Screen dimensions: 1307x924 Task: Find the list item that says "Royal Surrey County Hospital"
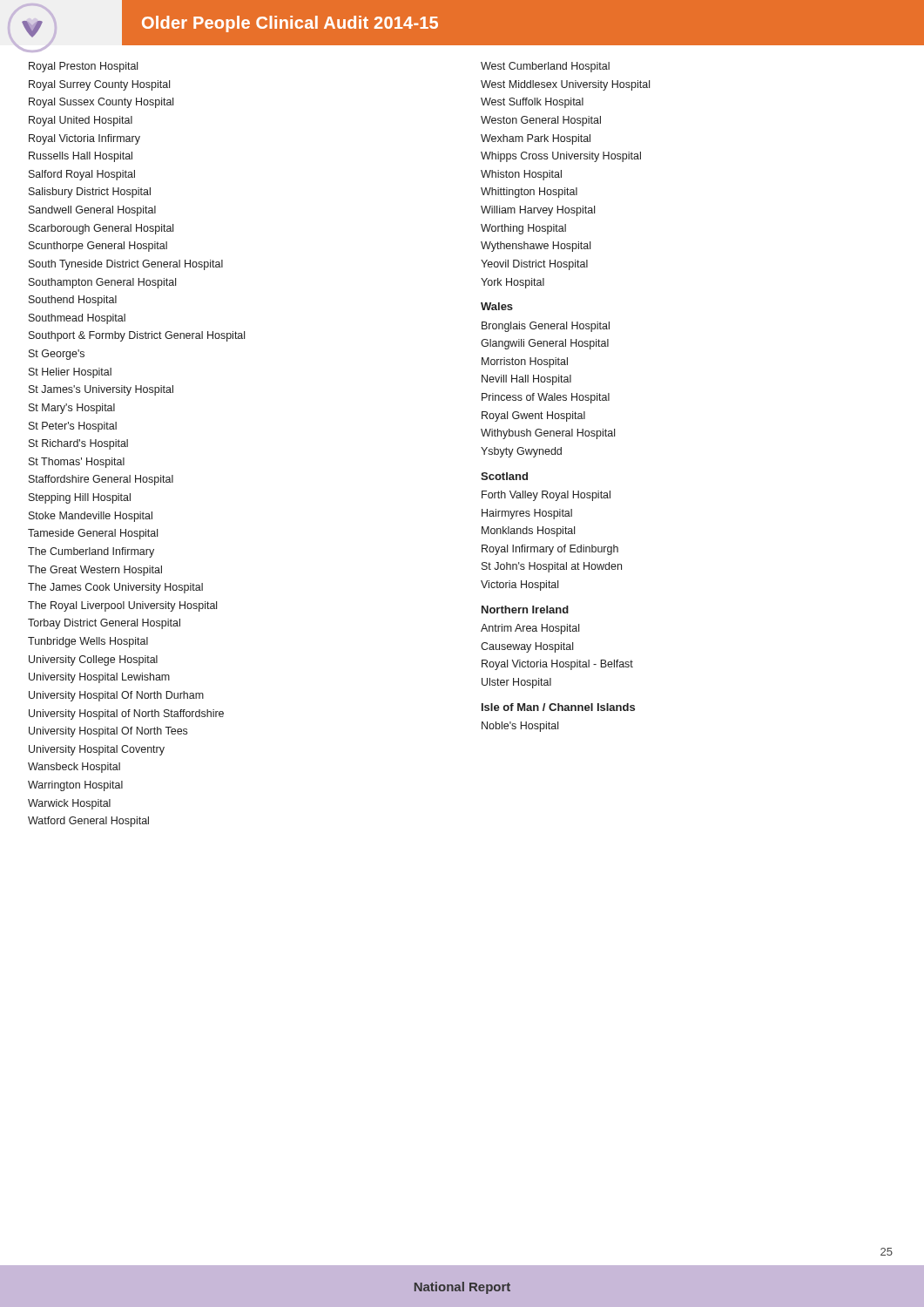[x=99, y=84]
